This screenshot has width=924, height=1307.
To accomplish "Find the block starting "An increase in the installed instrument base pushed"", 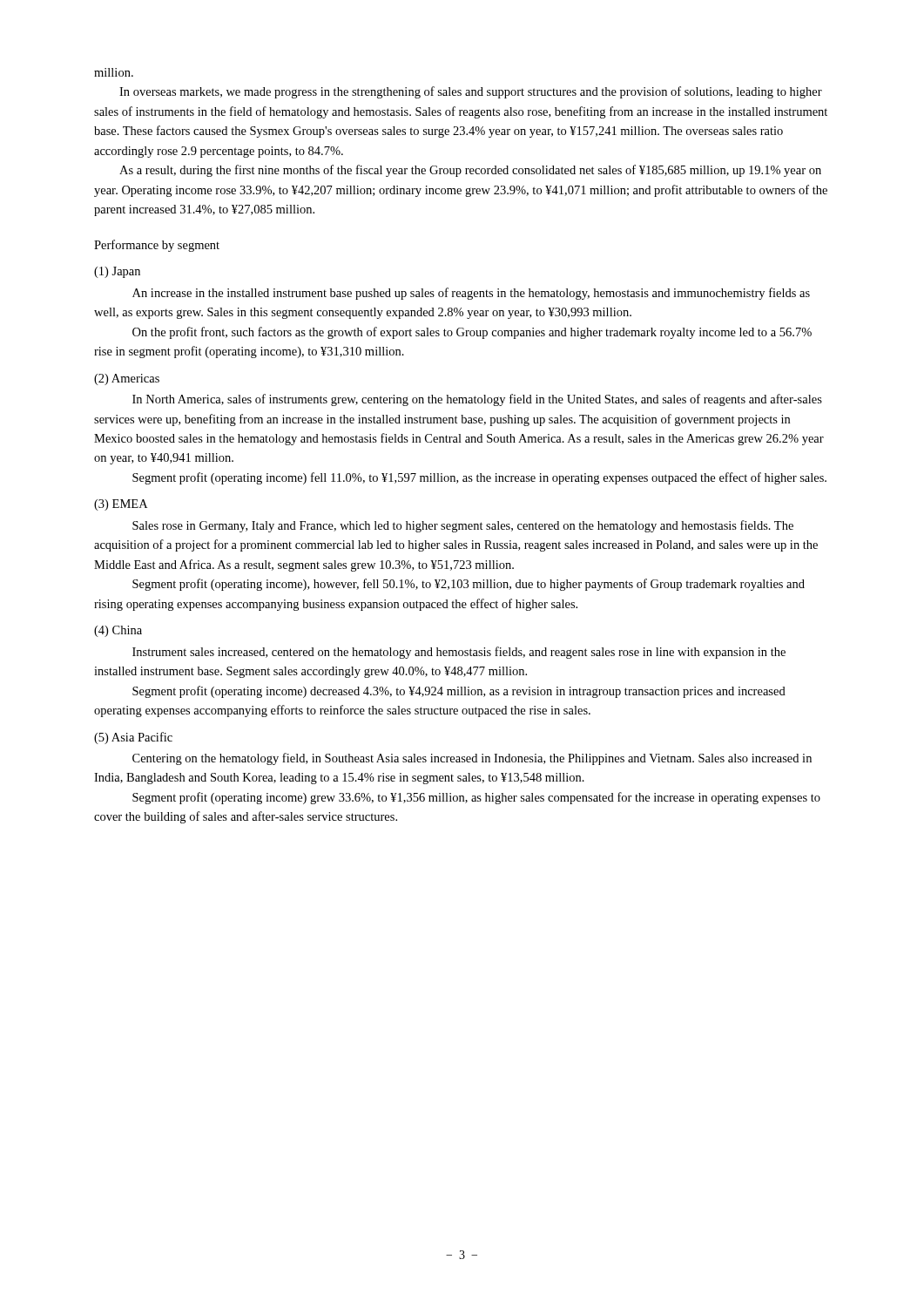I will (462, 322).
